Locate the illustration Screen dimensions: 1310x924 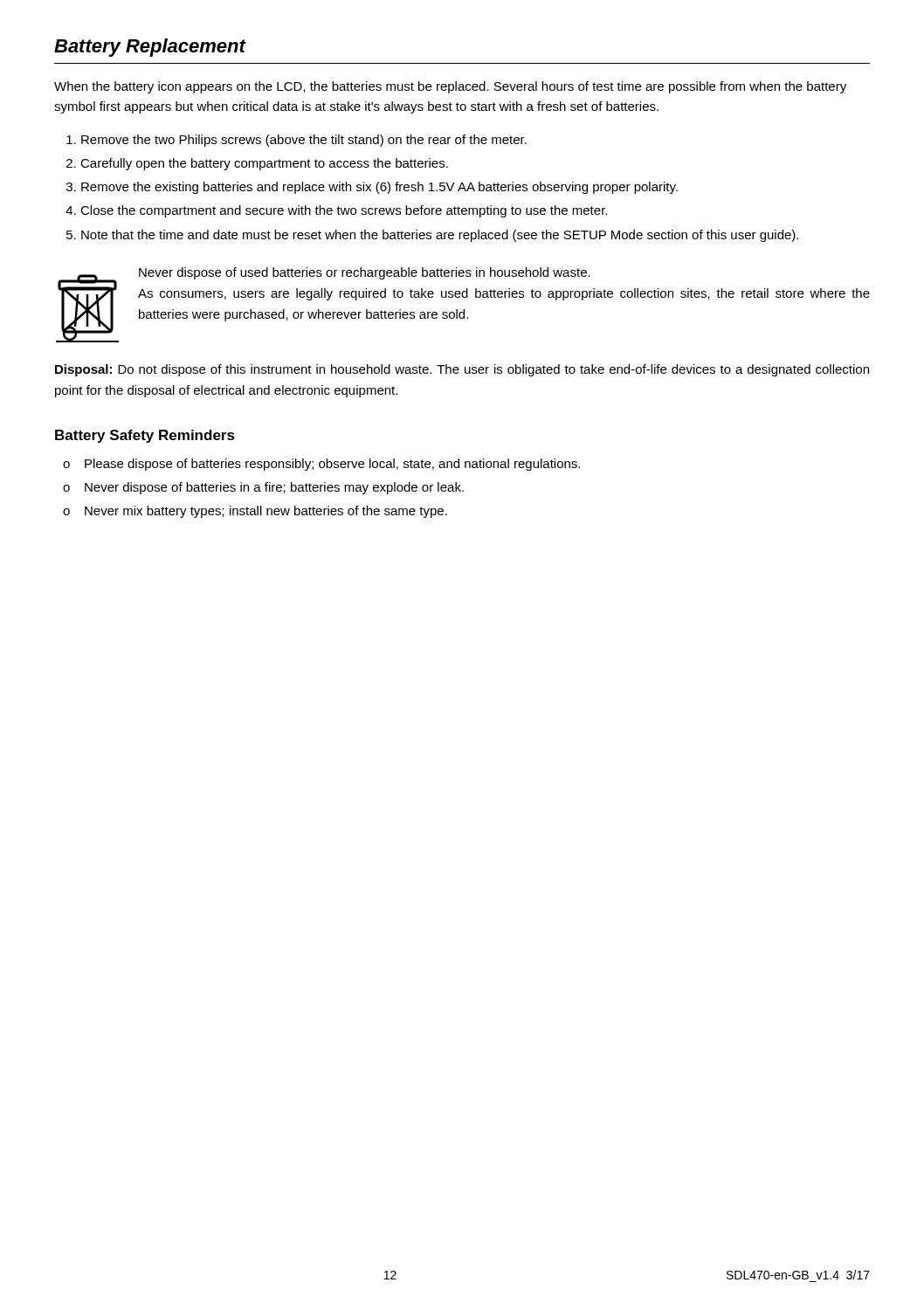88,304
